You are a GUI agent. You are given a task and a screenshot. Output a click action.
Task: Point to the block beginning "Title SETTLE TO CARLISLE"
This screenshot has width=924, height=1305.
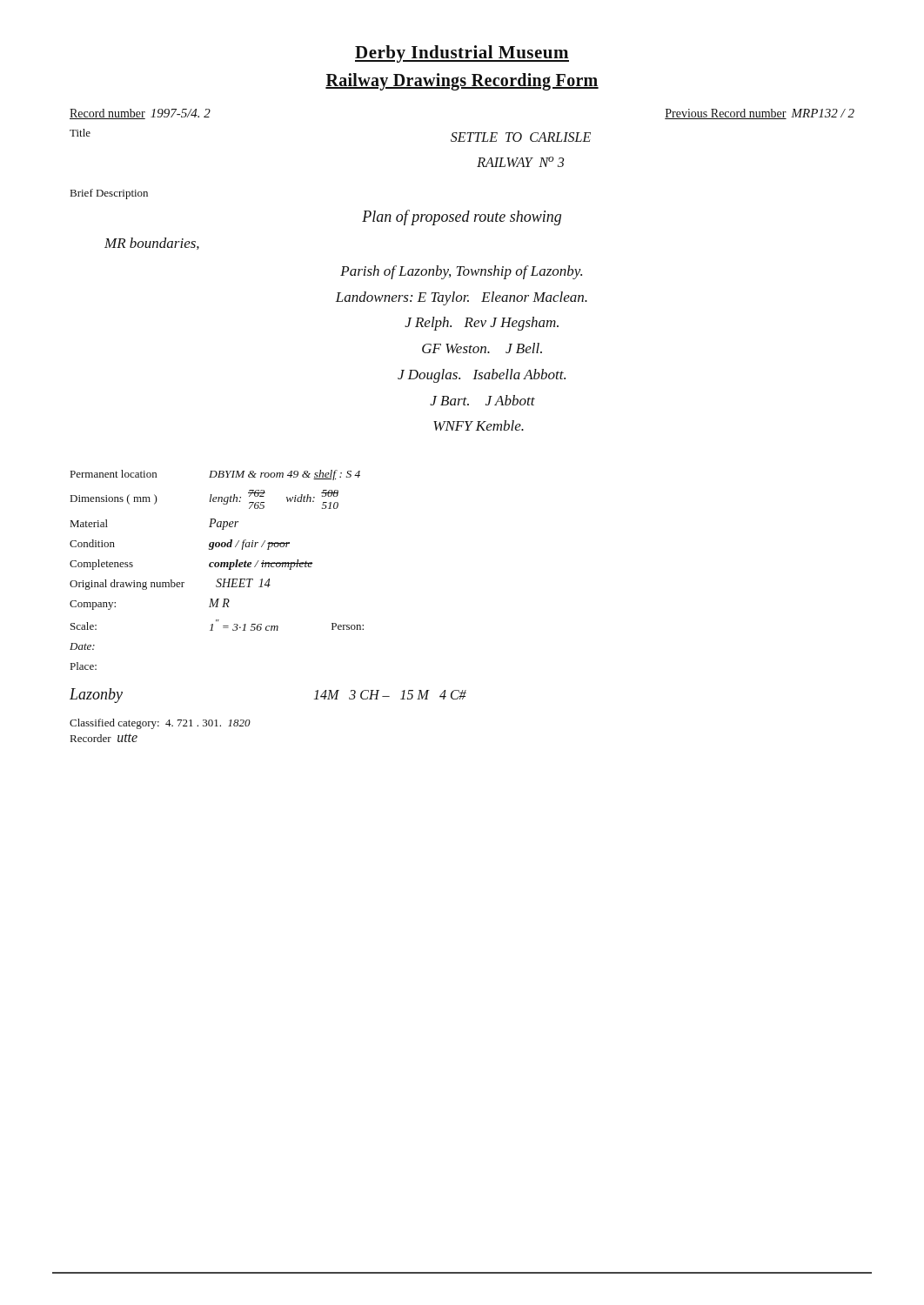(x=462, y=150)
